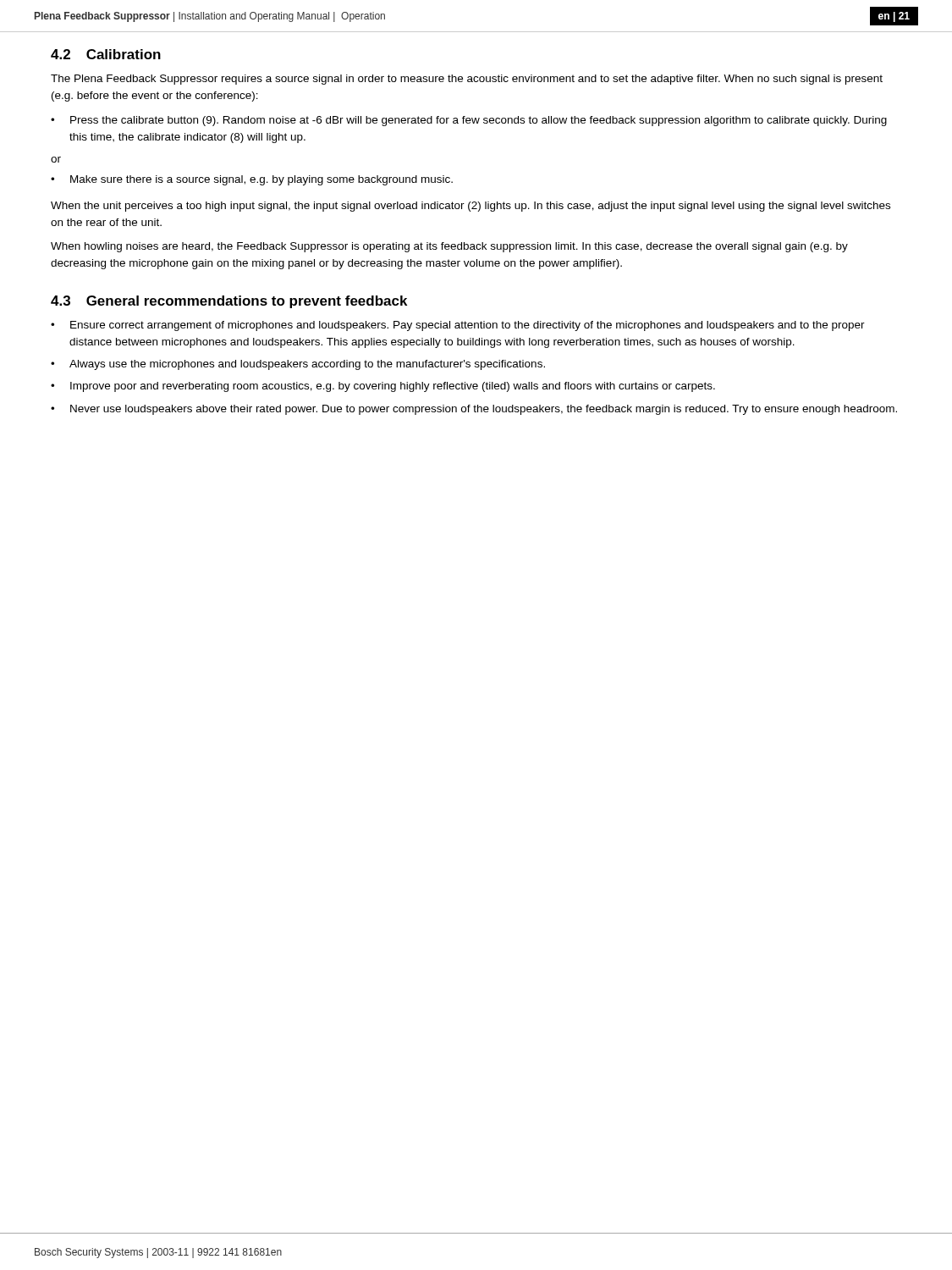Image resolution: width=952 pixels, height=1270 pixels.
Task: Locate the block of text that opens with "• Improve poor and reverberating room acoustics,"
Action: (x=476, y=386)
